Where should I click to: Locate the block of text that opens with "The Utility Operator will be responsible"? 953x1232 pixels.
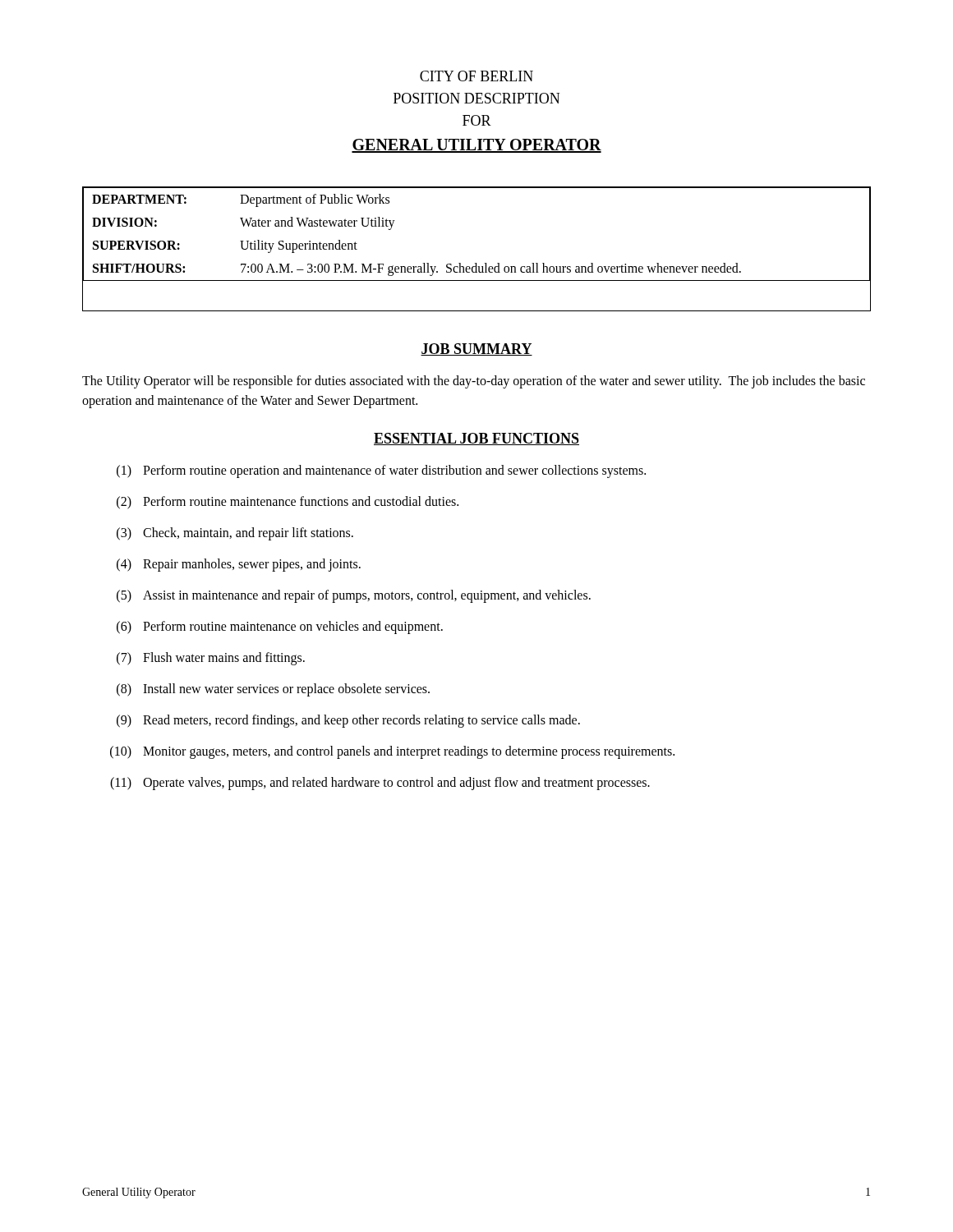[x=474, y=391]
